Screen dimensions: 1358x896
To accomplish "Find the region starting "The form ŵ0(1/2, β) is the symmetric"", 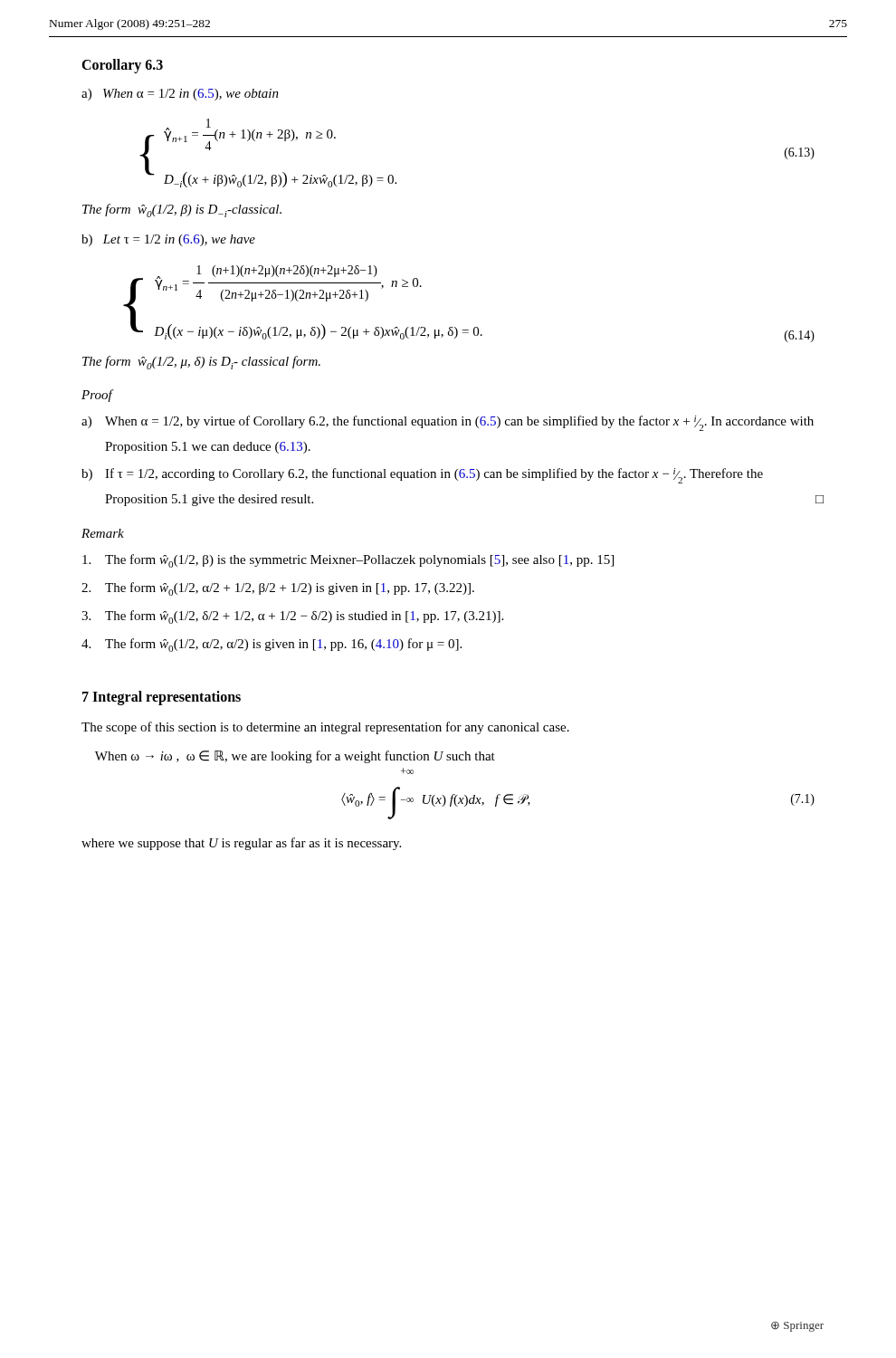I will coord(348,560).
